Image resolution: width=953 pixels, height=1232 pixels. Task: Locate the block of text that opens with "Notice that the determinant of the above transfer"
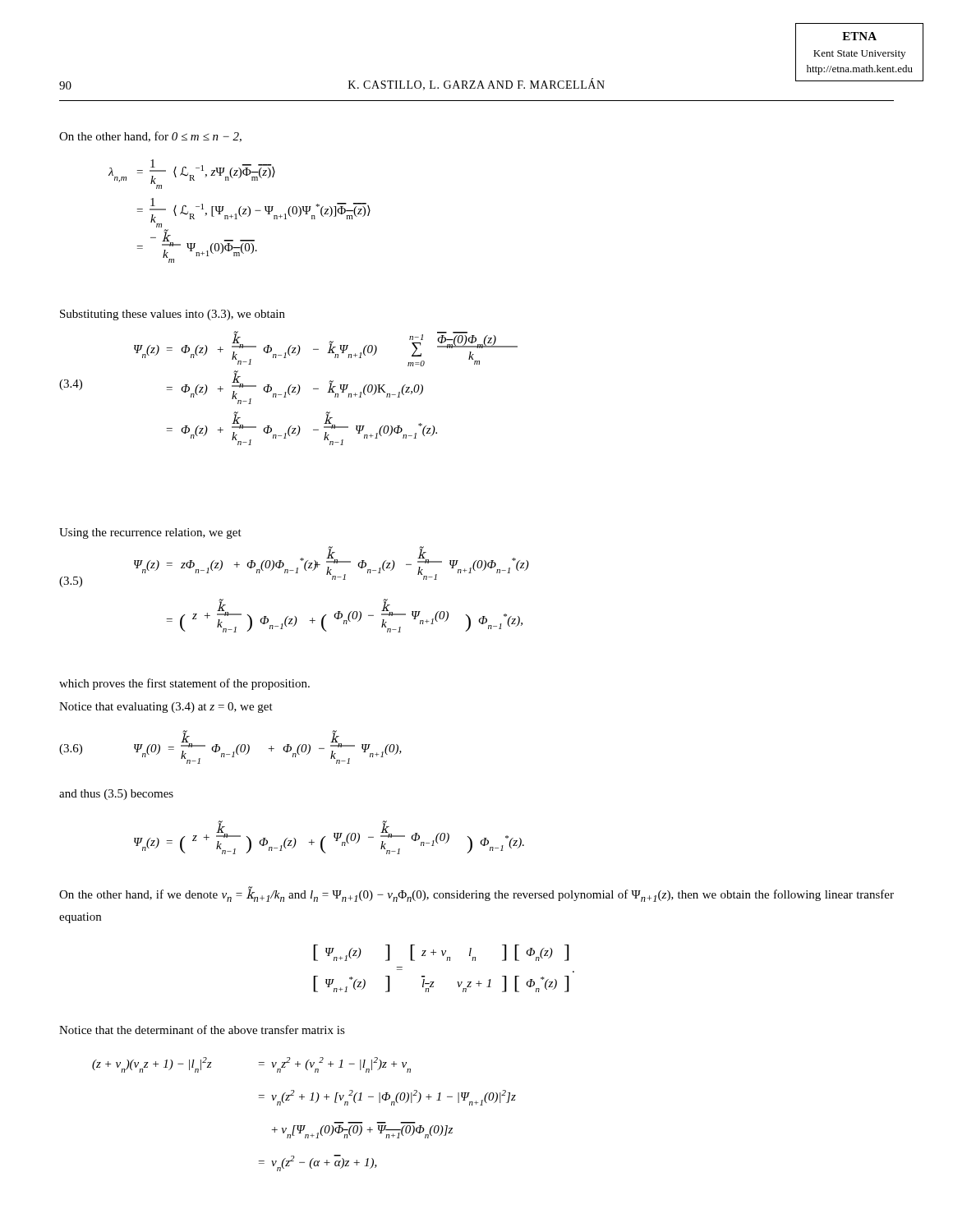click(x=202, y=1030)
